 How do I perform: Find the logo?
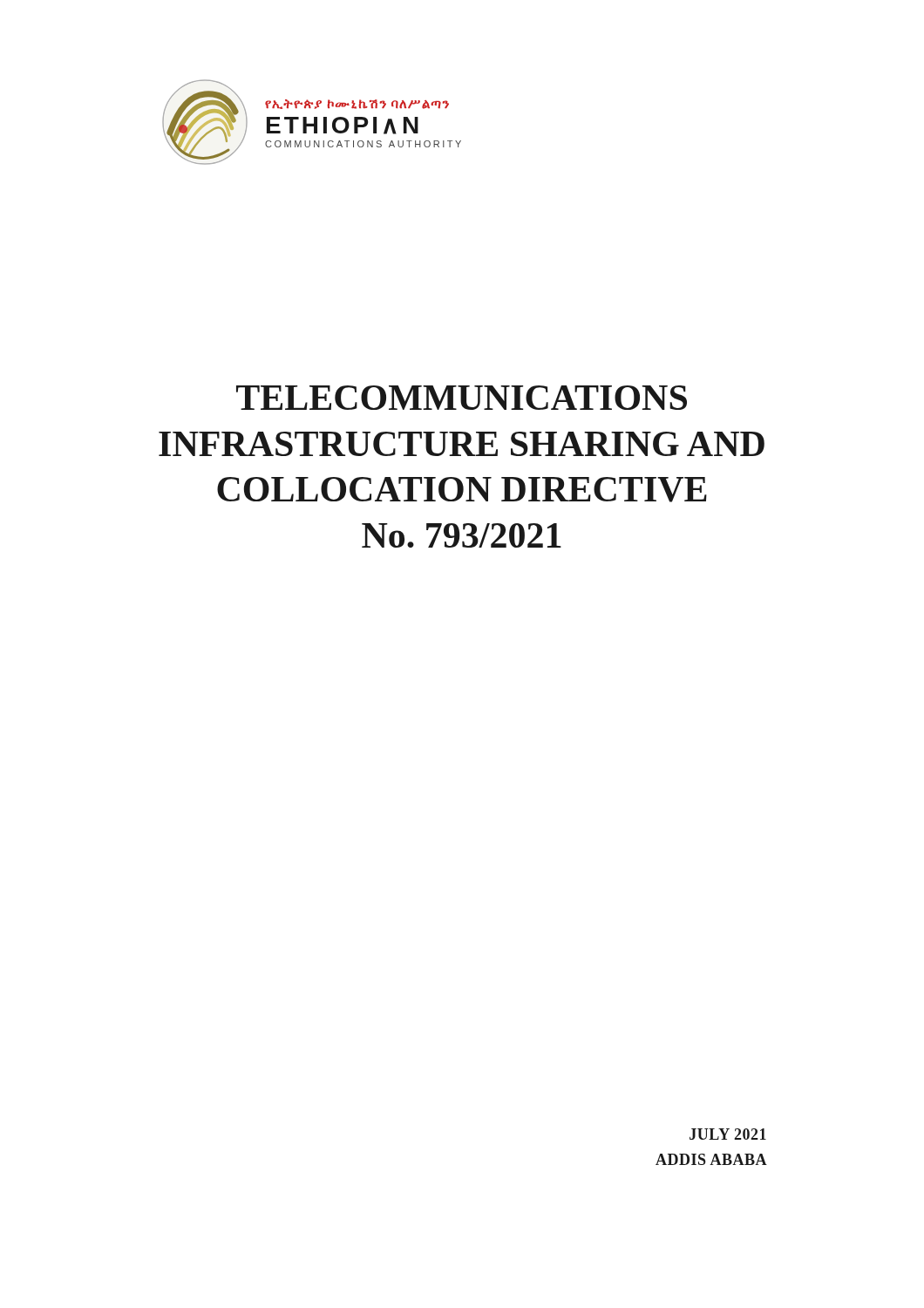tap(310, 122)
